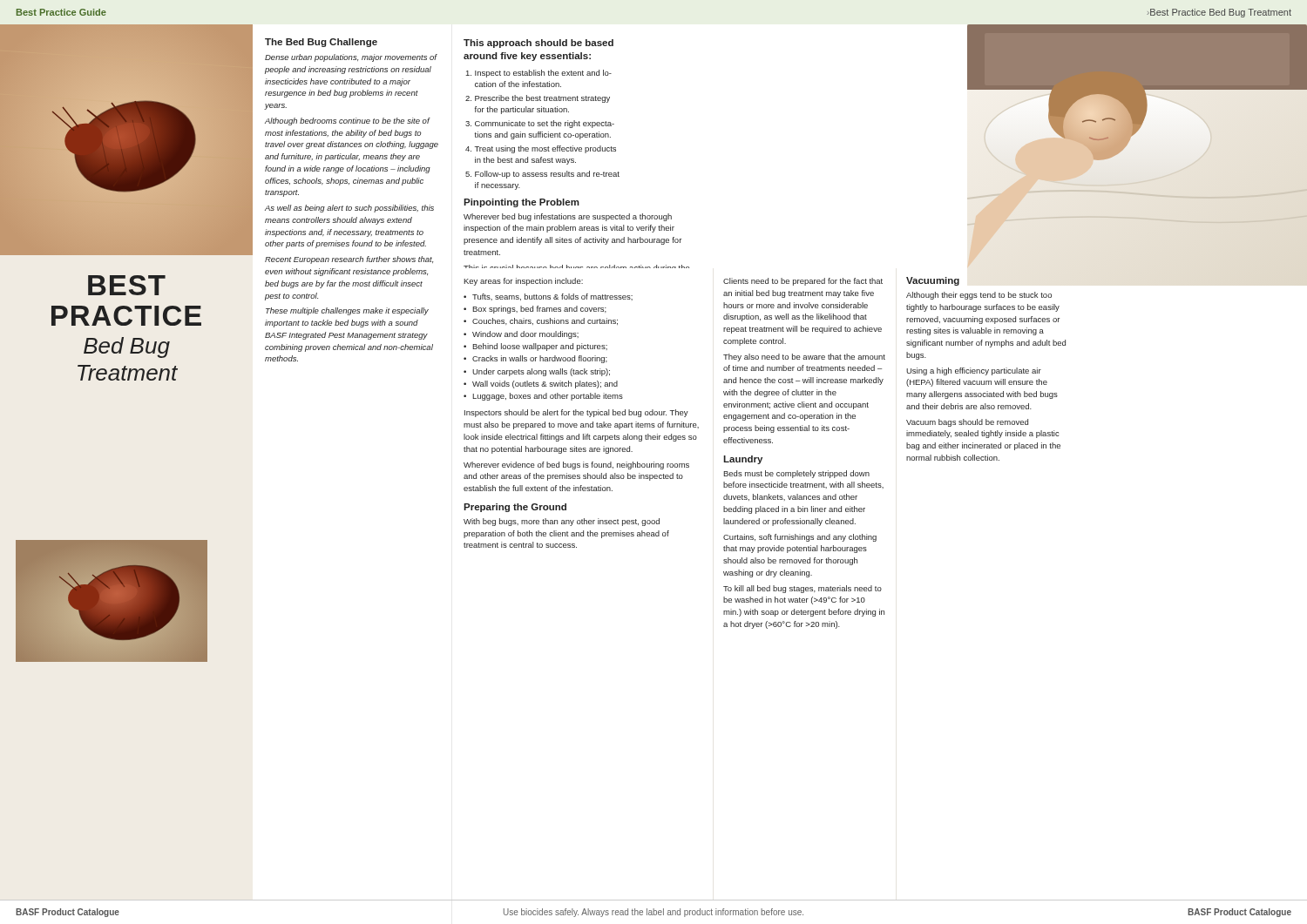
Task: Select the list item that reads "•Wall voids (outlets & switch plates);"
Action: (x=541, y=384)
